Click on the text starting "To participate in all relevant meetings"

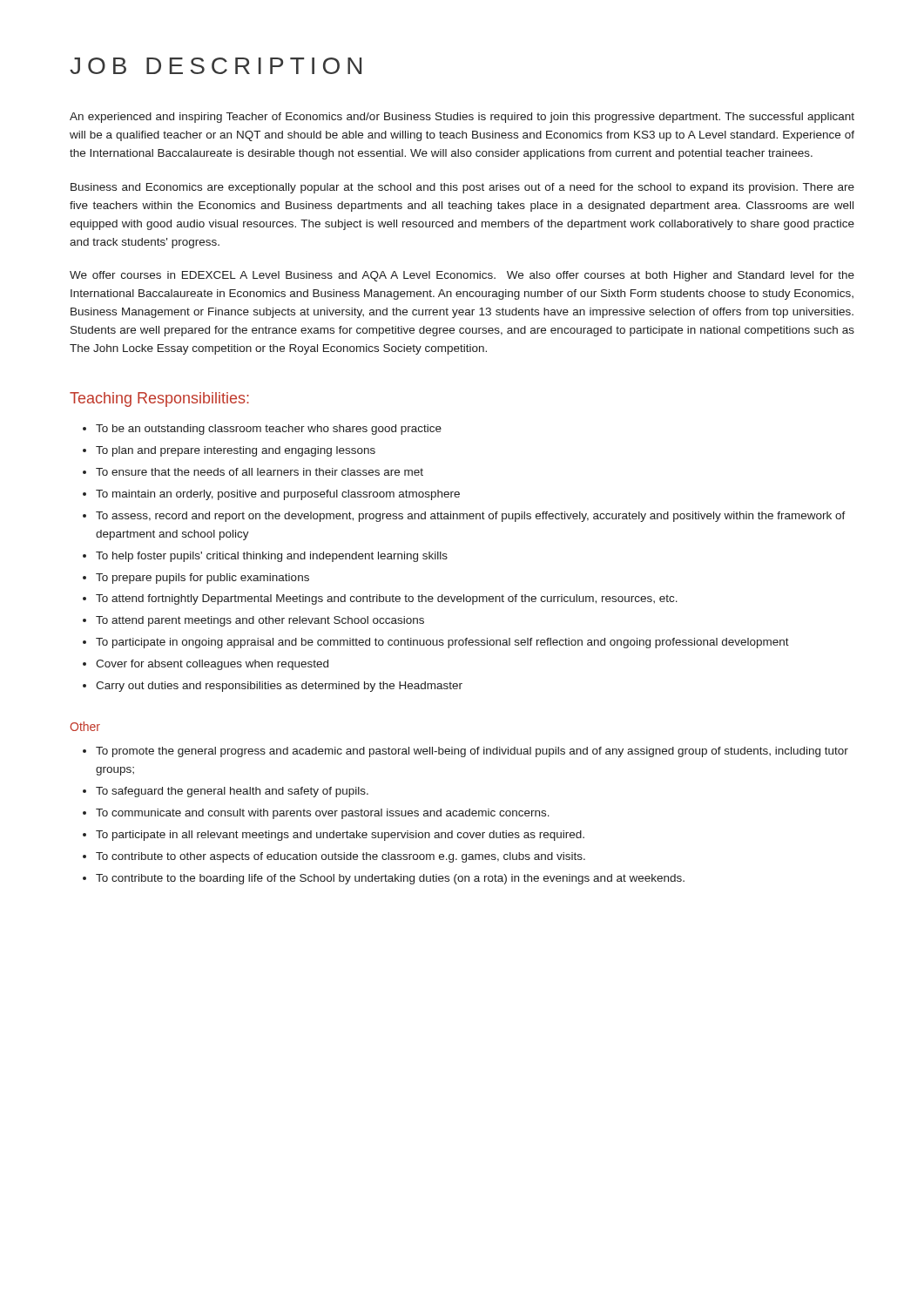tap(475, 835)
